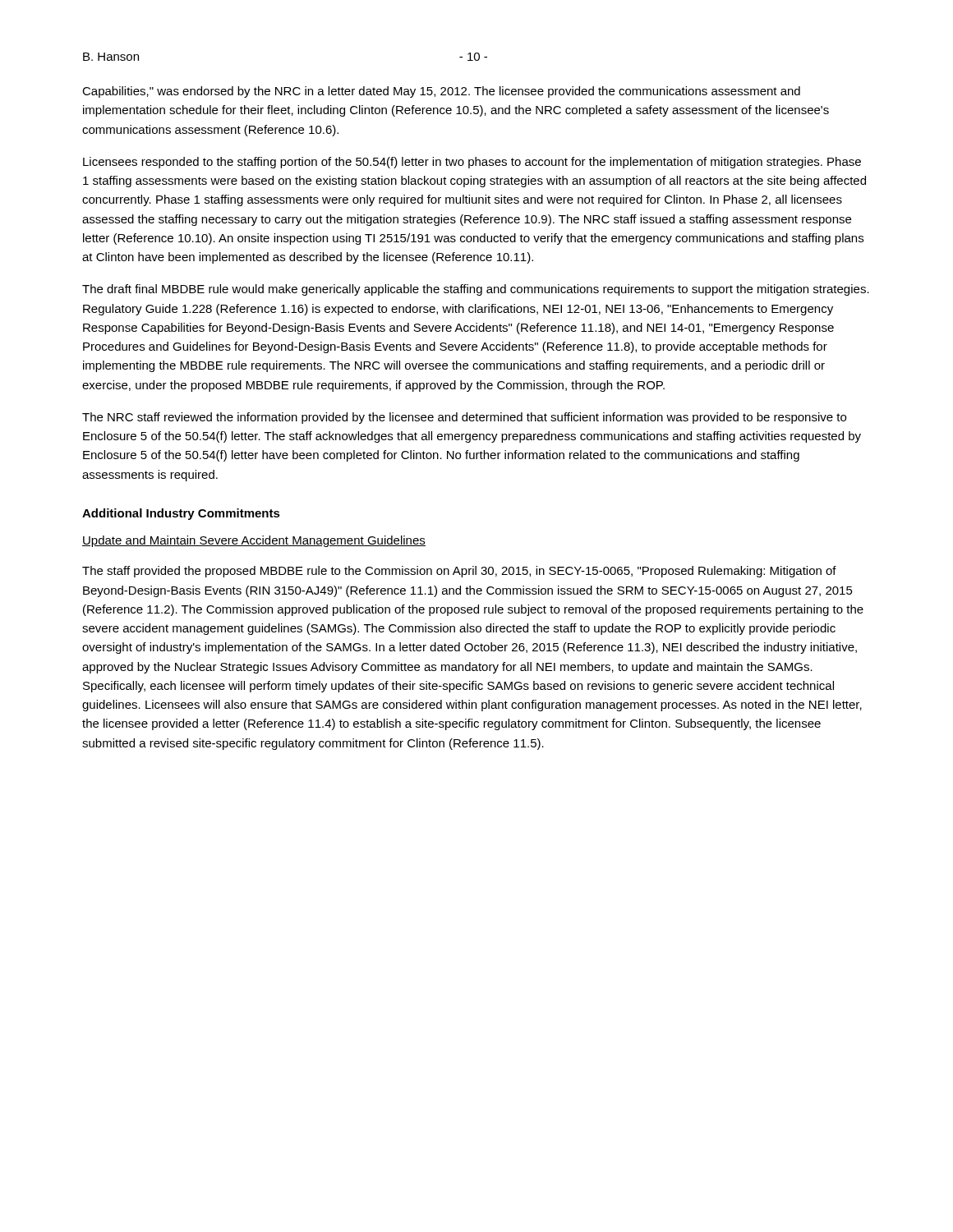Click on the block starting "Additional Industry Commitments"

pos(181,514)
